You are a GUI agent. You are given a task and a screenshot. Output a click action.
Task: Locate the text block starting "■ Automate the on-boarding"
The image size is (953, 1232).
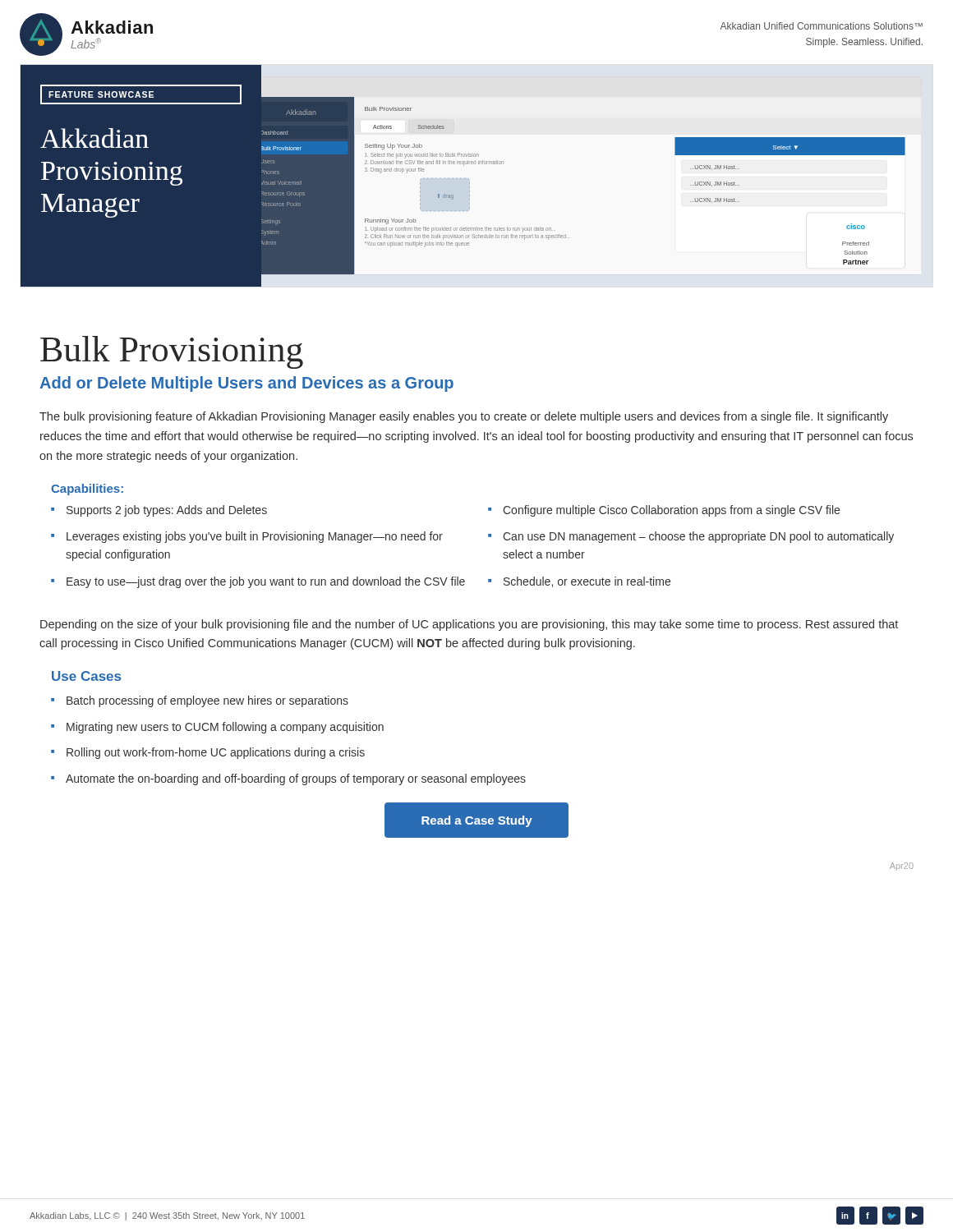pos(288,778)
